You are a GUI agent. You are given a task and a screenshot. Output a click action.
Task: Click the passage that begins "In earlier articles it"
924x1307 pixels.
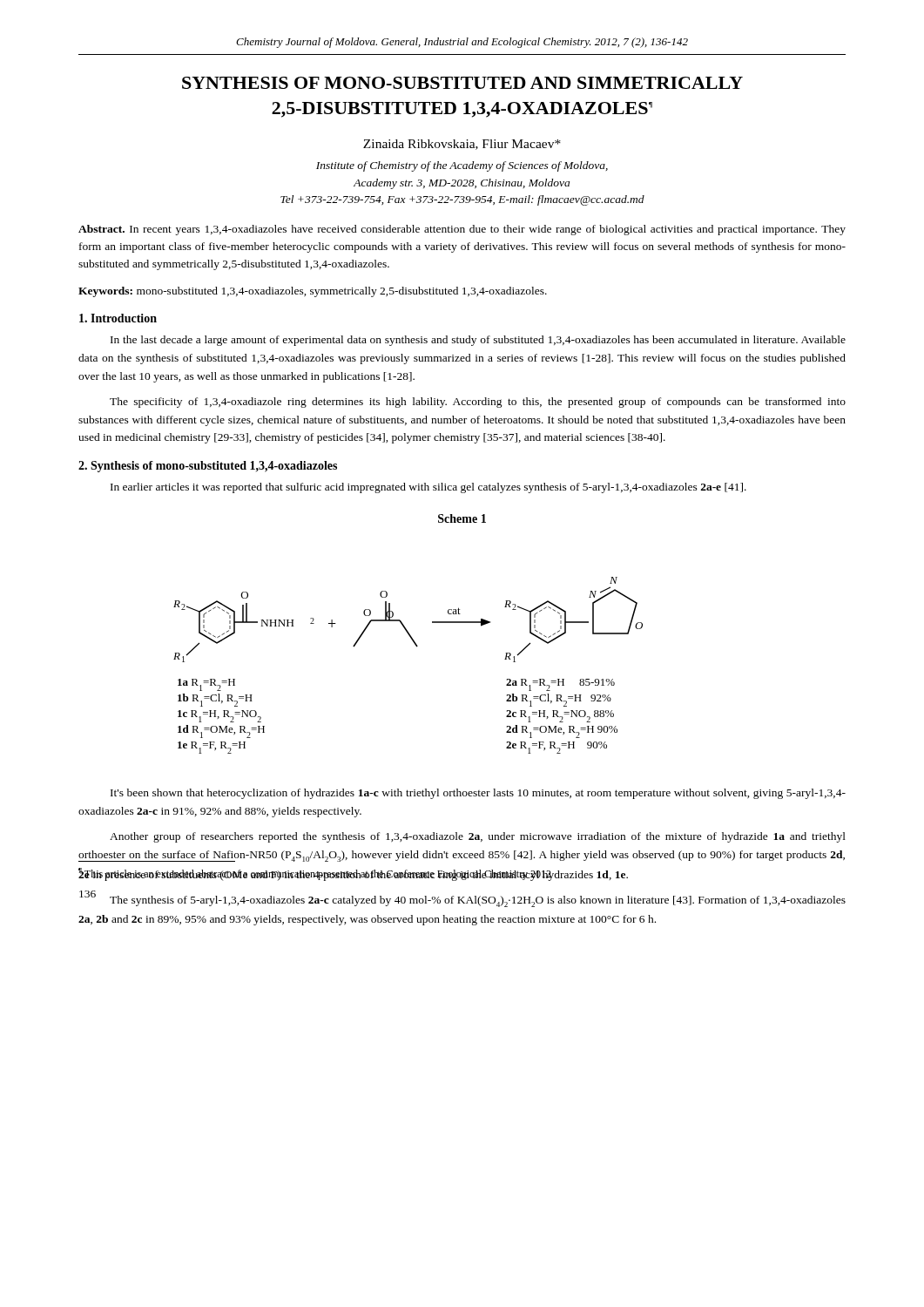(428, 487)
